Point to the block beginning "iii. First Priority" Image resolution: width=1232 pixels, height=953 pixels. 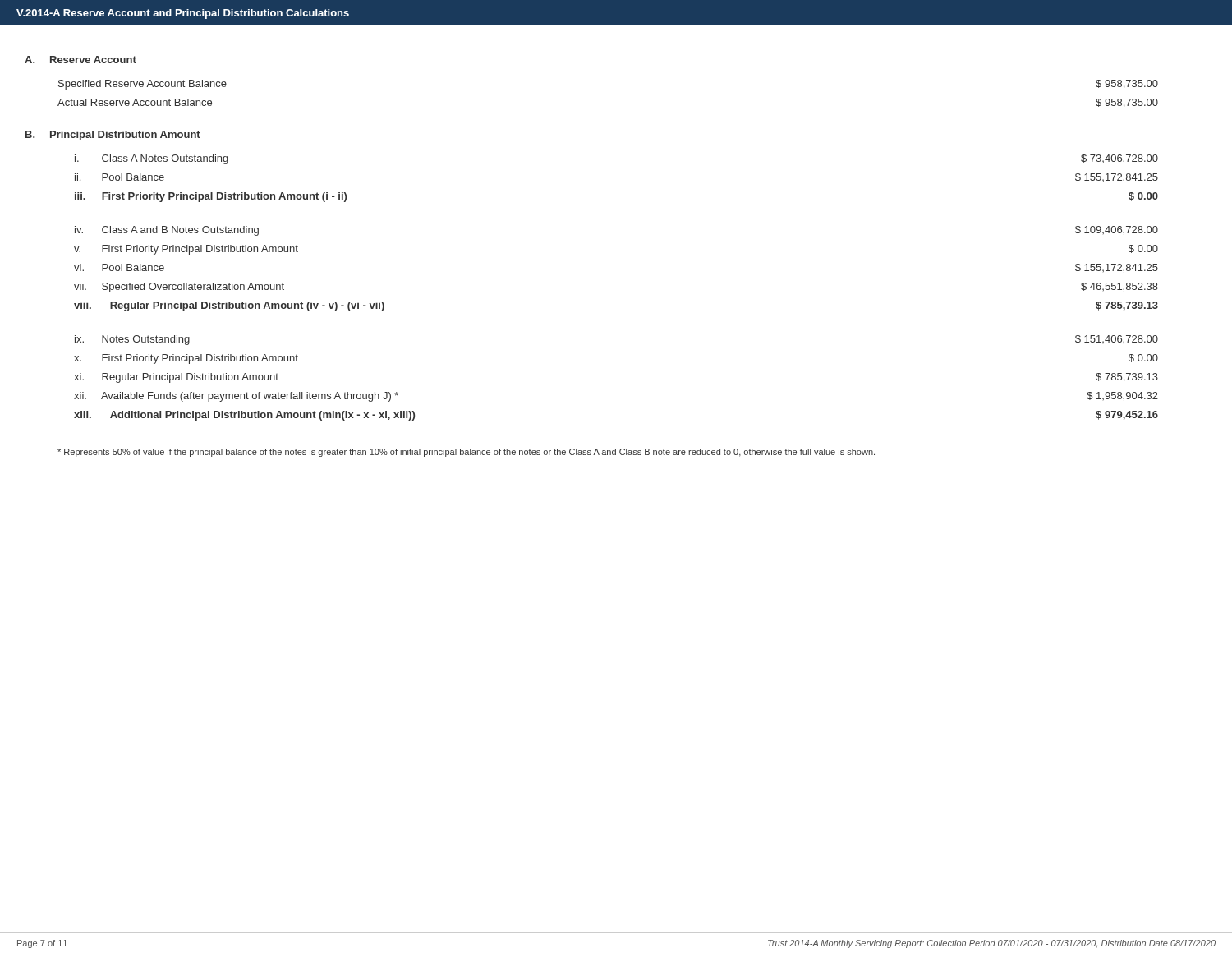225,197
